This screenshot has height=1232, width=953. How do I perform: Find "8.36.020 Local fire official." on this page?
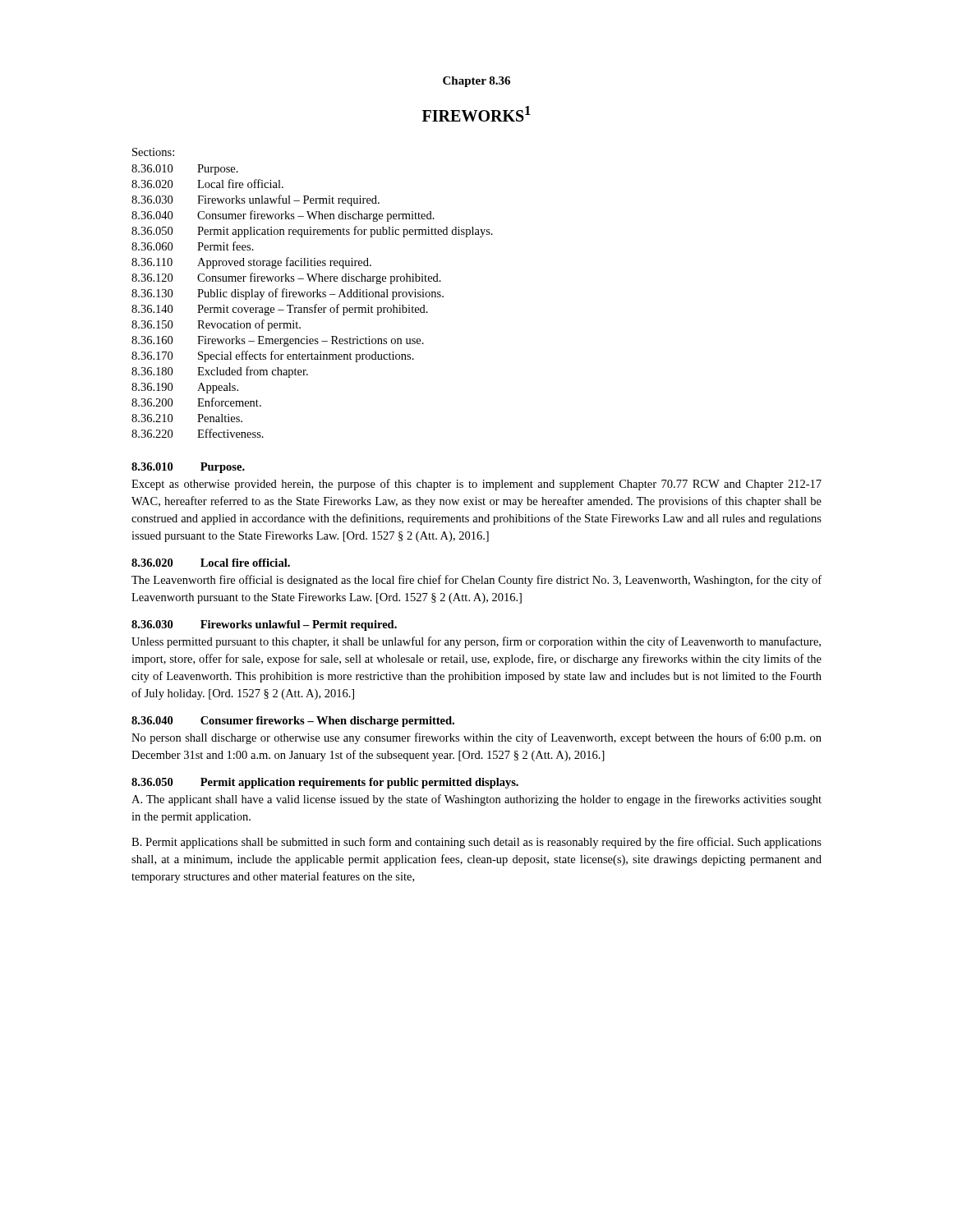(211, 562)
